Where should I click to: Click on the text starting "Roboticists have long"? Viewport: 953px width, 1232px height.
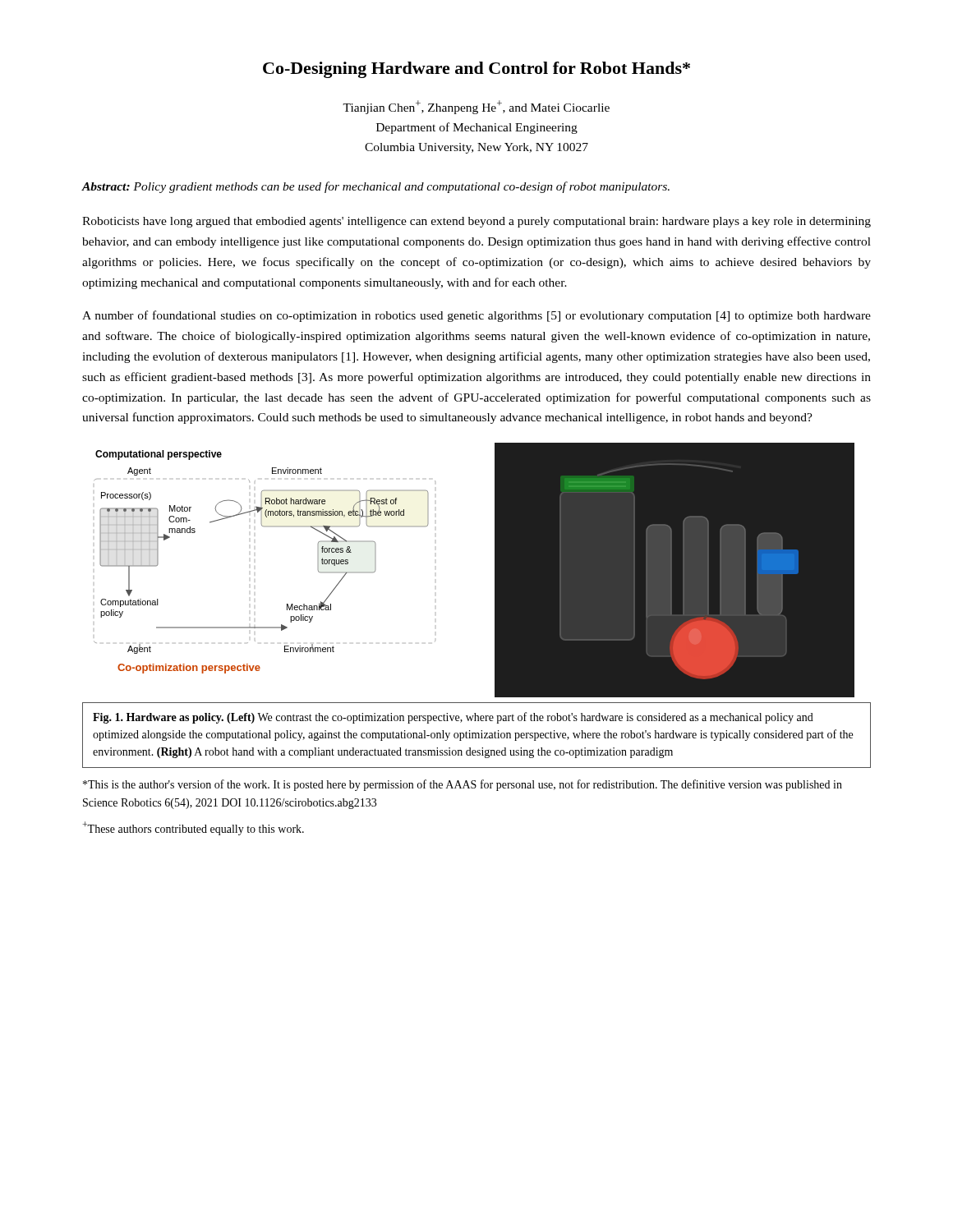point(476,251)
